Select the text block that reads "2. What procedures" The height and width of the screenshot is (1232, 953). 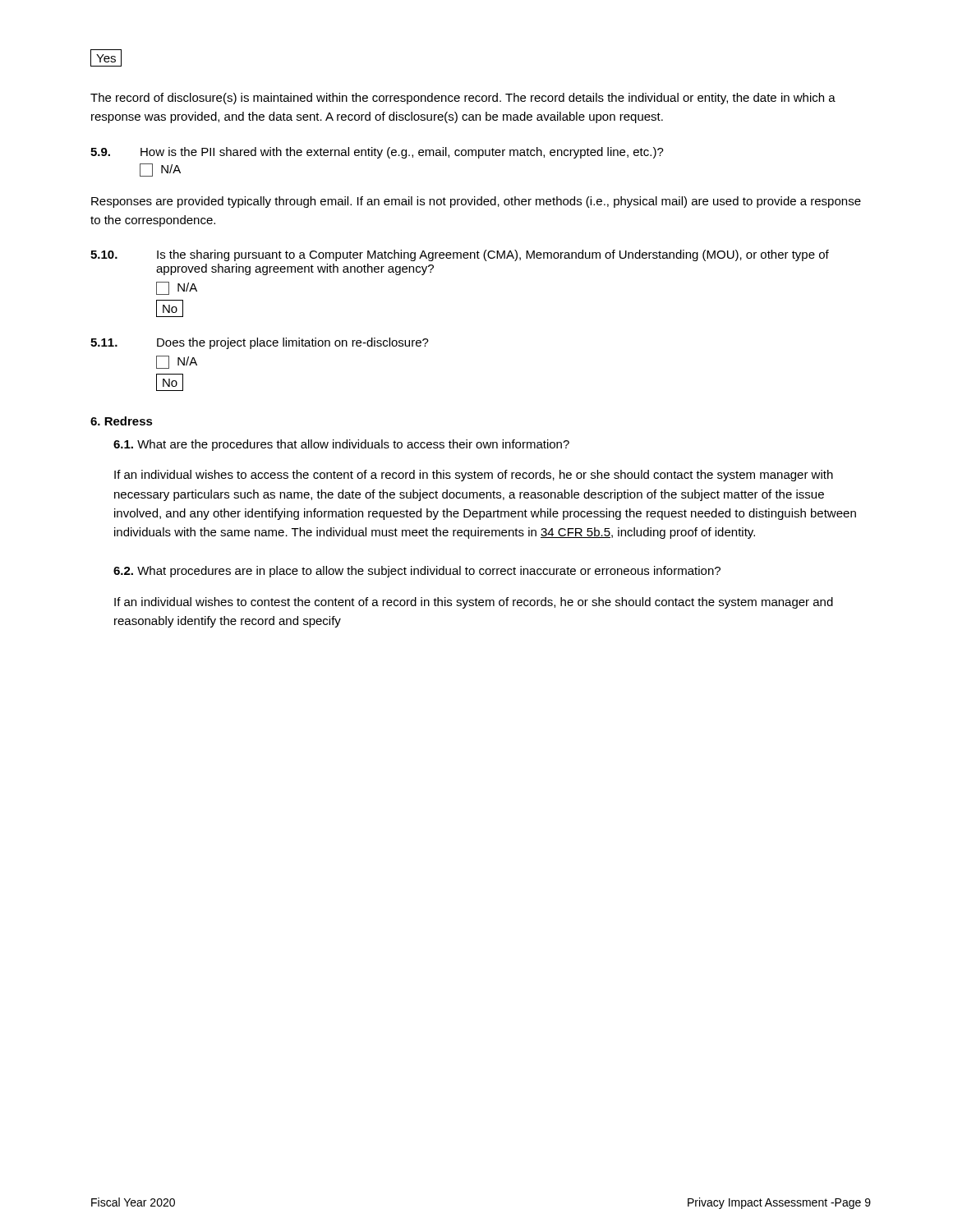(417, 571)
